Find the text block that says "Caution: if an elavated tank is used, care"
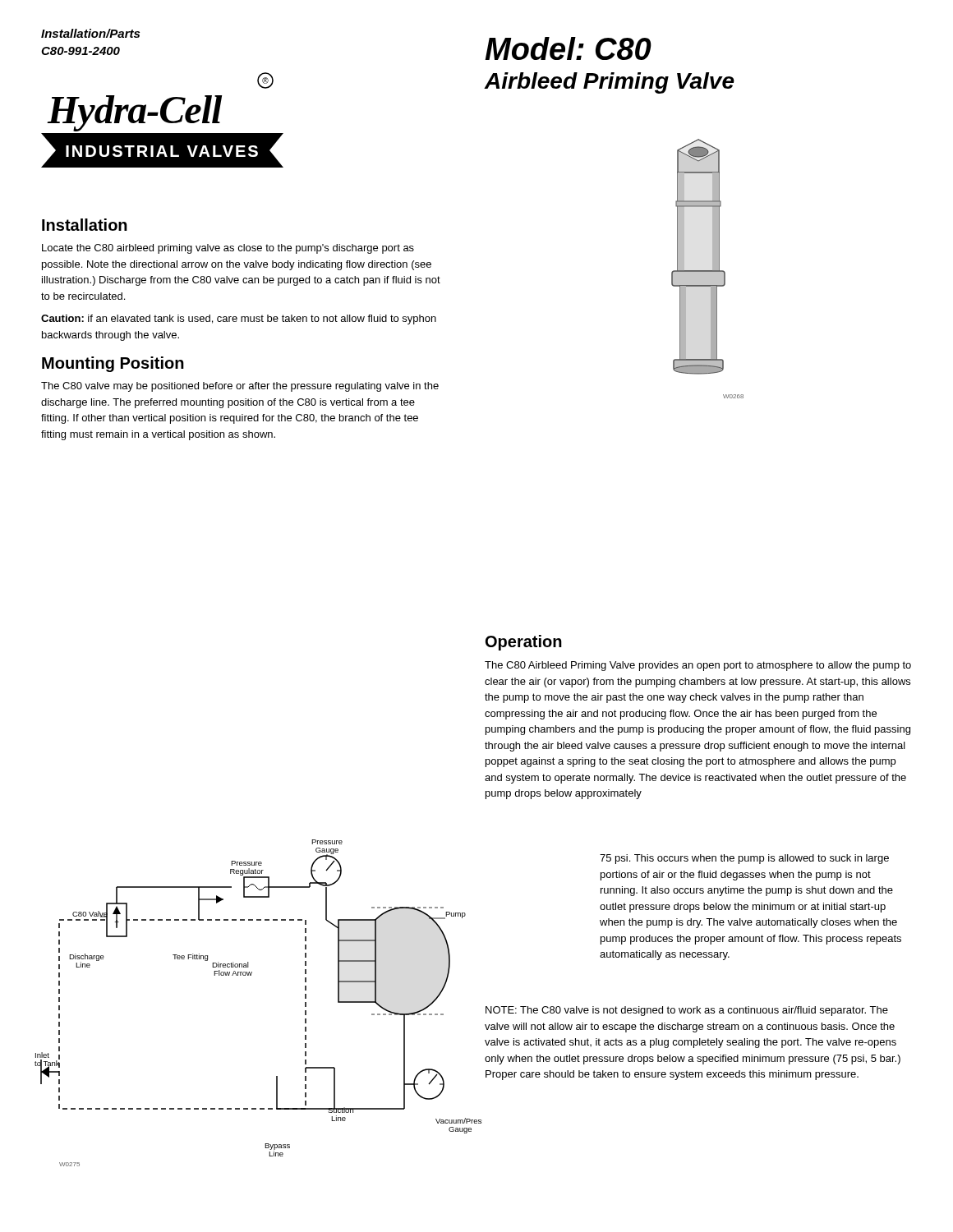This screenshot has width=953, height=1232. 239,326
